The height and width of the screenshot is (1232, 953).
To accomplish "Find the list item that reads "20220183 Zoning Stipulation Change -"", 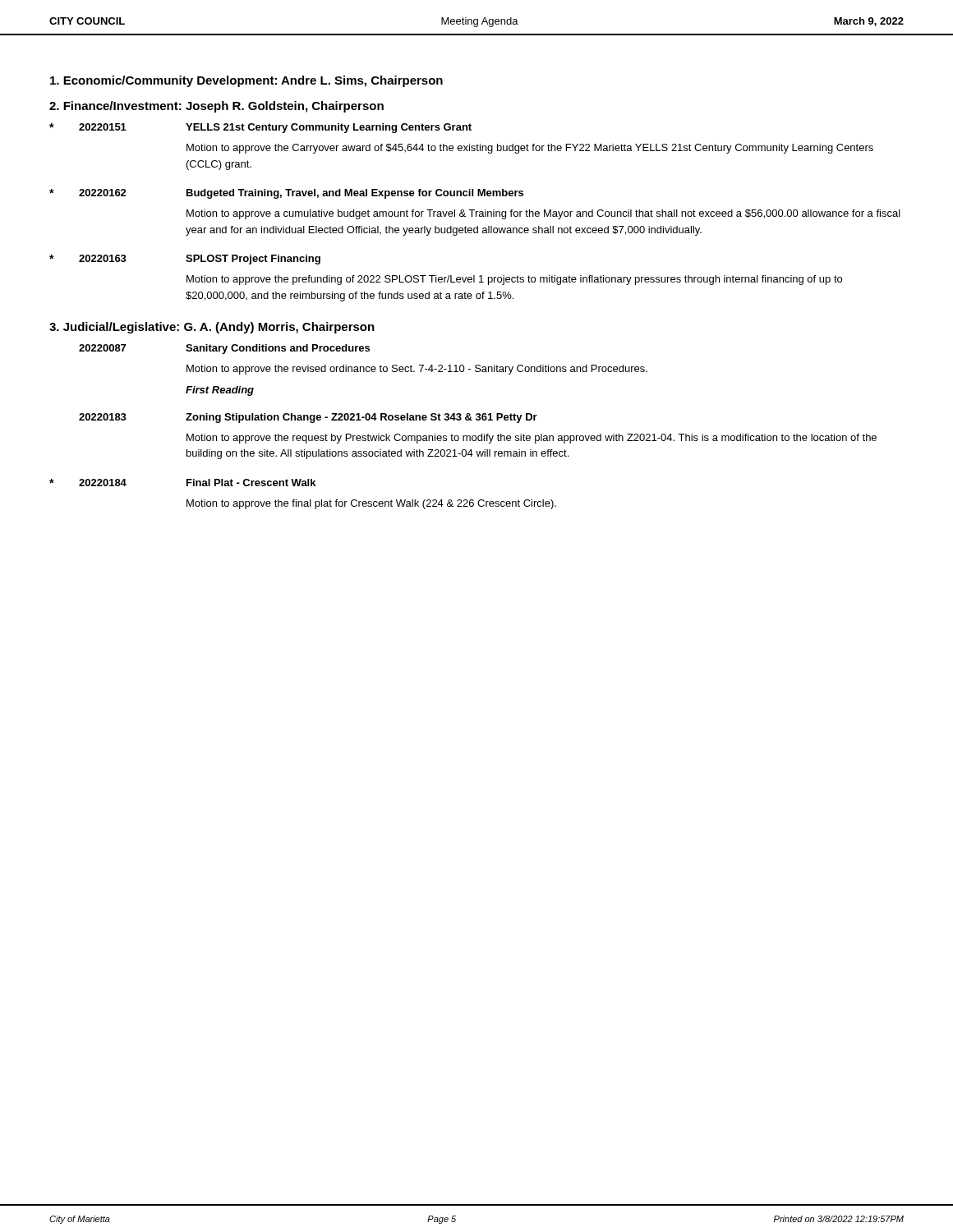I will [476, 436].
